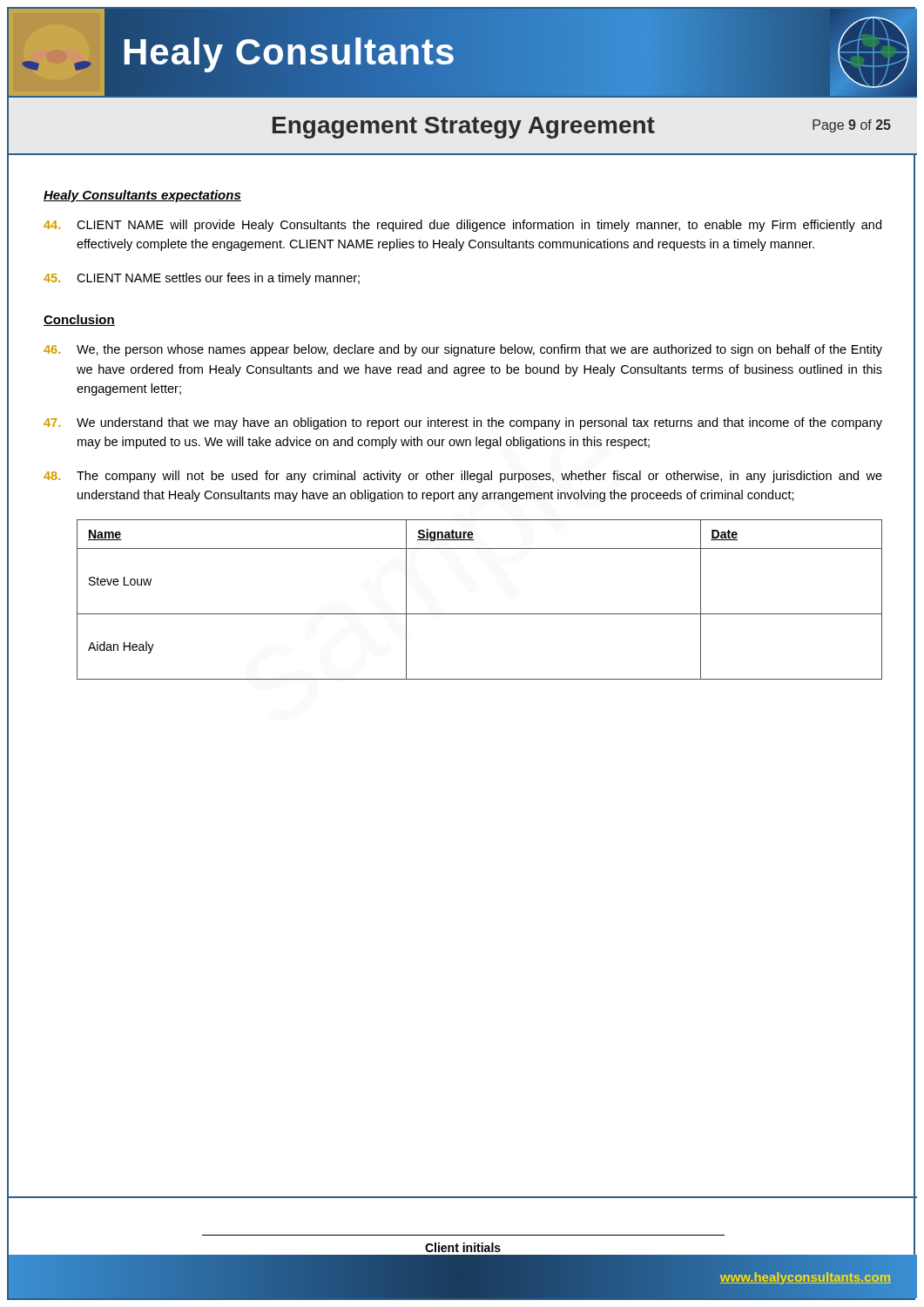The width and height of the screenshot is (924, 1307).
Task: Point to the text starting "45. CLIENT NAME"
Action: [x=202, y=279]
